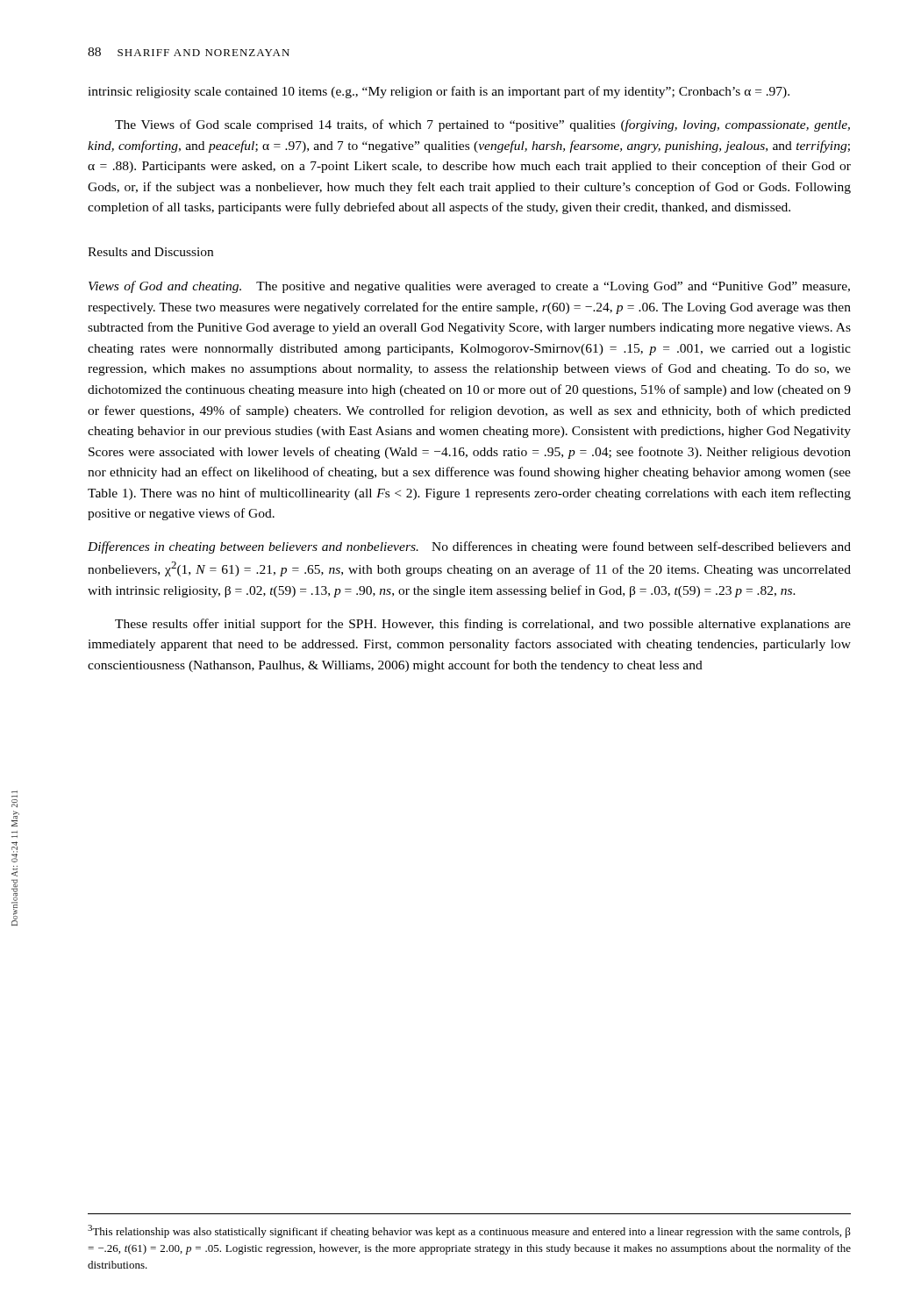Select the text block starting "Differences in cheating"
The height and width of the screenshot is (1316, 921).
(469, 568)
